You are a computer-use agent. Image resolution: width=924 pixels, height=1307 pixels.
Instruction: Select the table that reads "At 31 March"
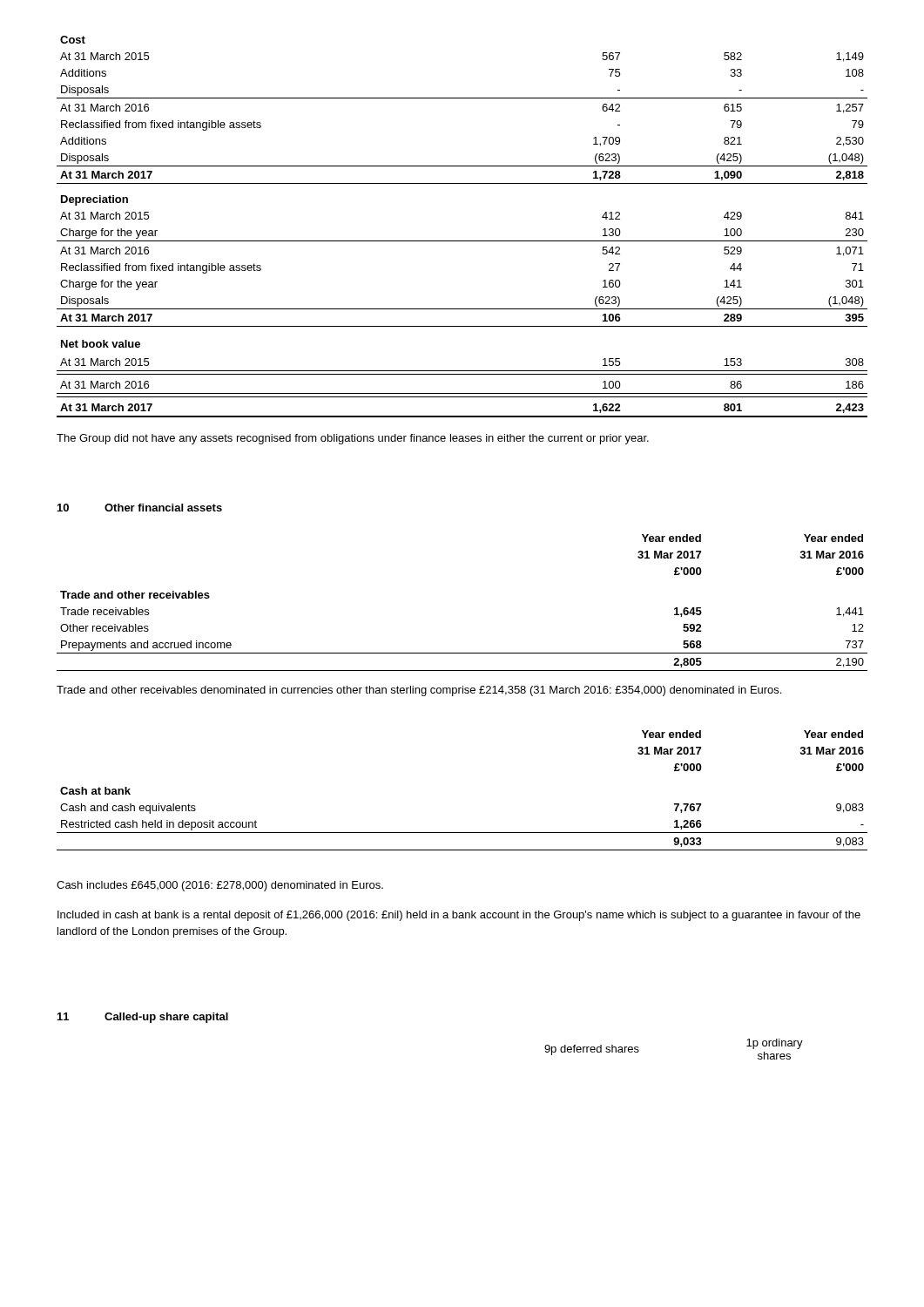tap(462, 222)
